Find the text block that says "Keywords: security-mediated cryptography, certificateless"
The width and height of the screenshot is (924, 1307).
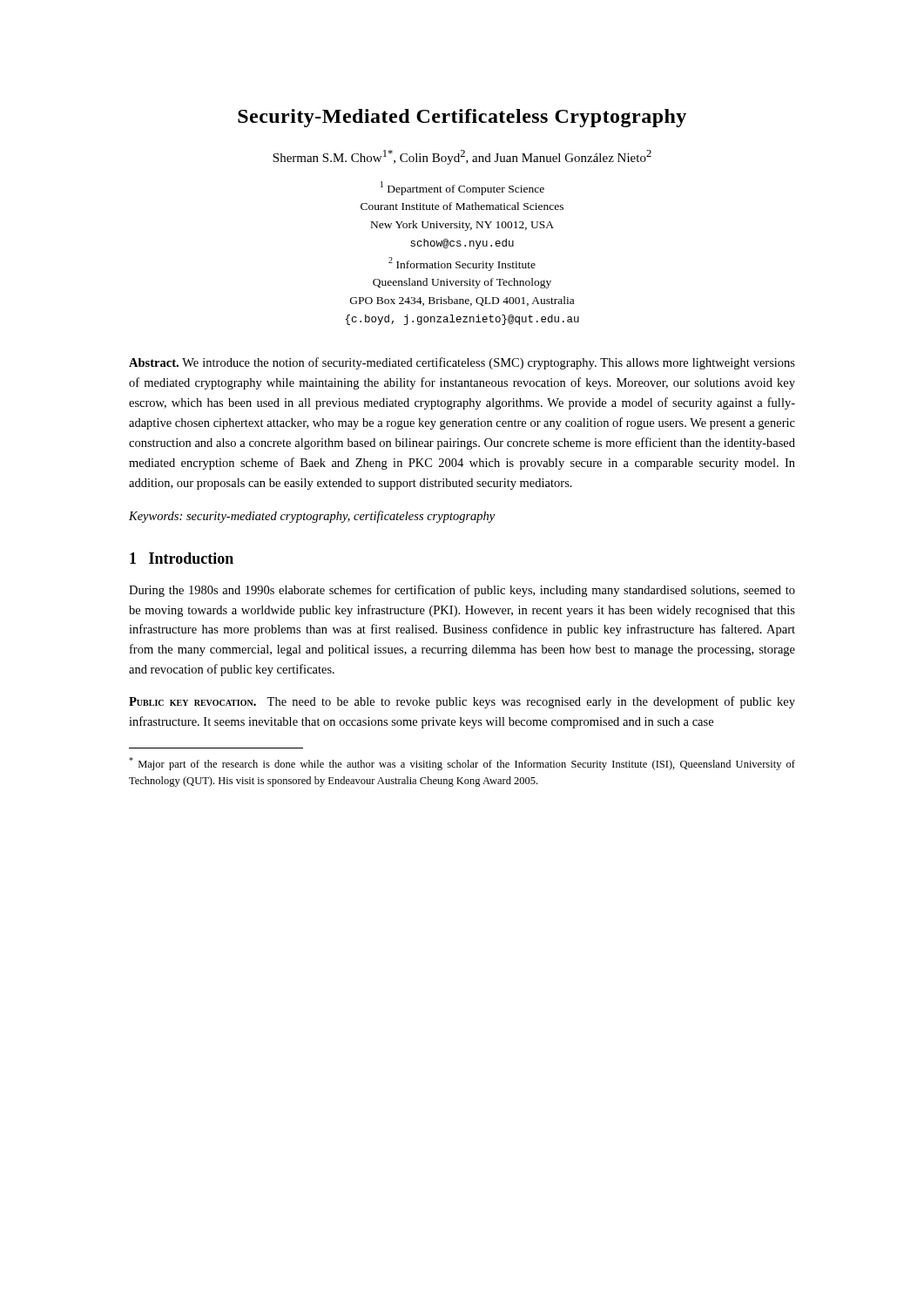312,516
